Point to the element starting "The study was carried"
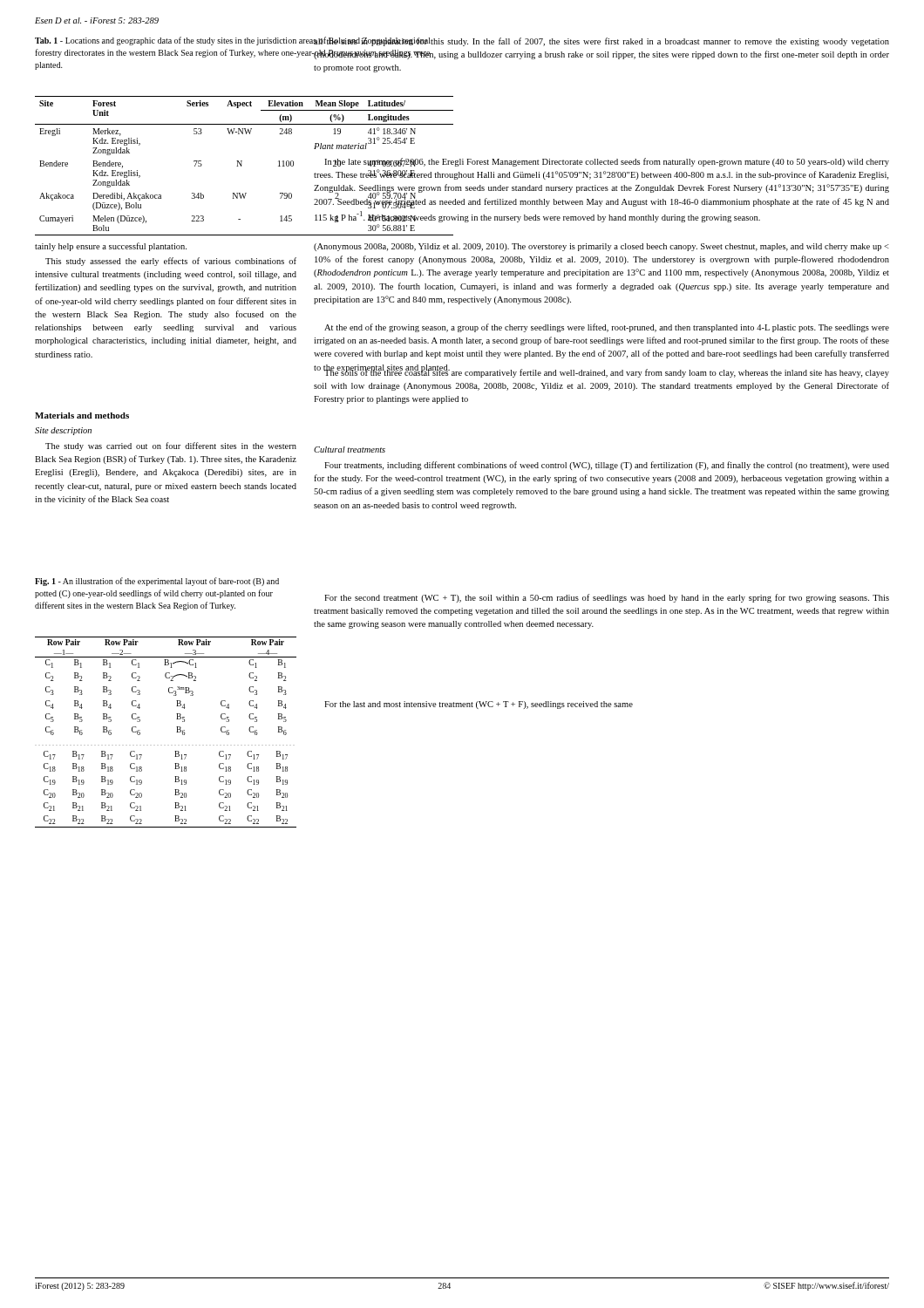This screenshot has width=924, height=1308. [x=166, y=473]
